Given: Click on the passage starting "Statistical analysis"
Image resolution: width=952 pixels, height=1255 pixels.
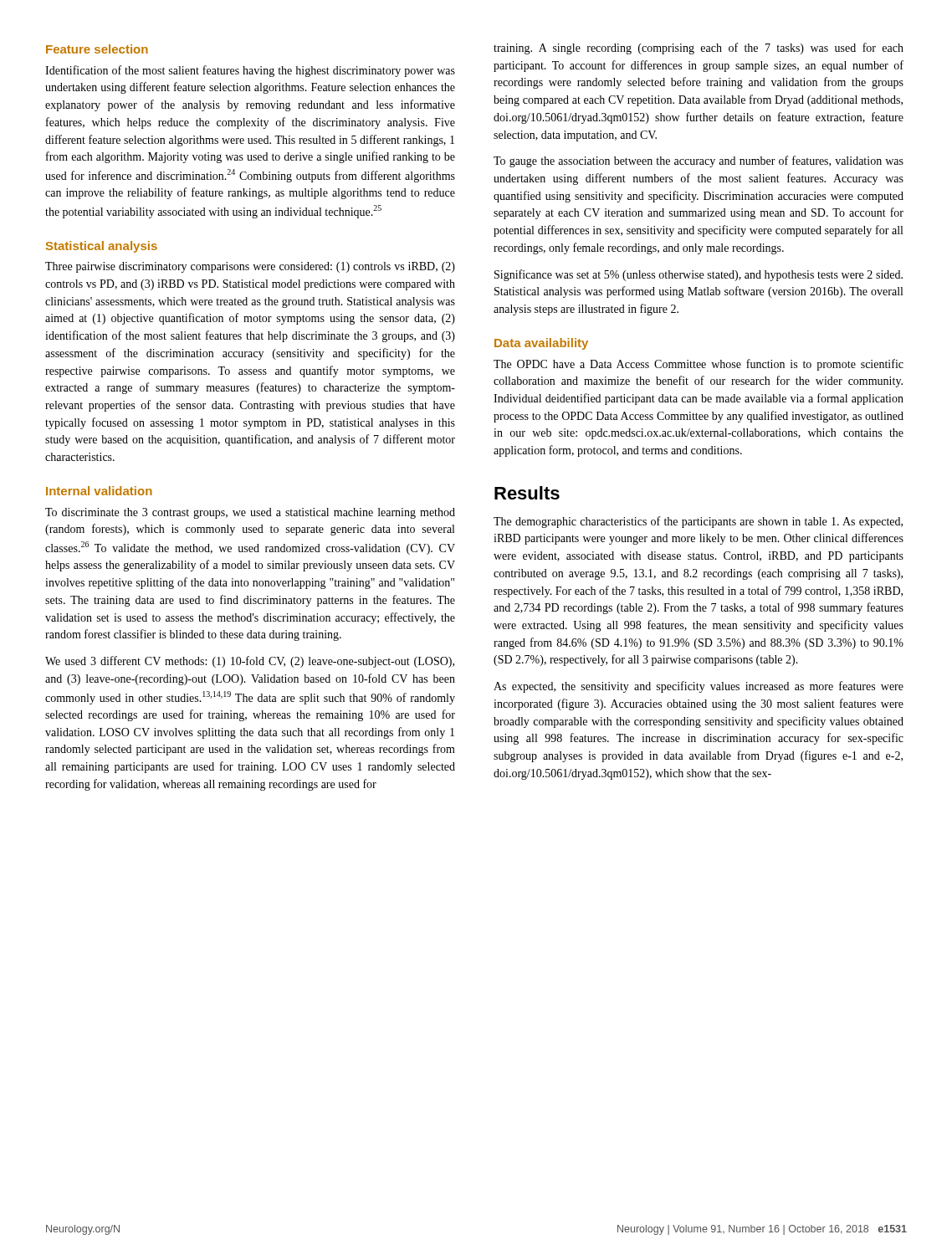Looking at the screenshot, I should 101,245.
